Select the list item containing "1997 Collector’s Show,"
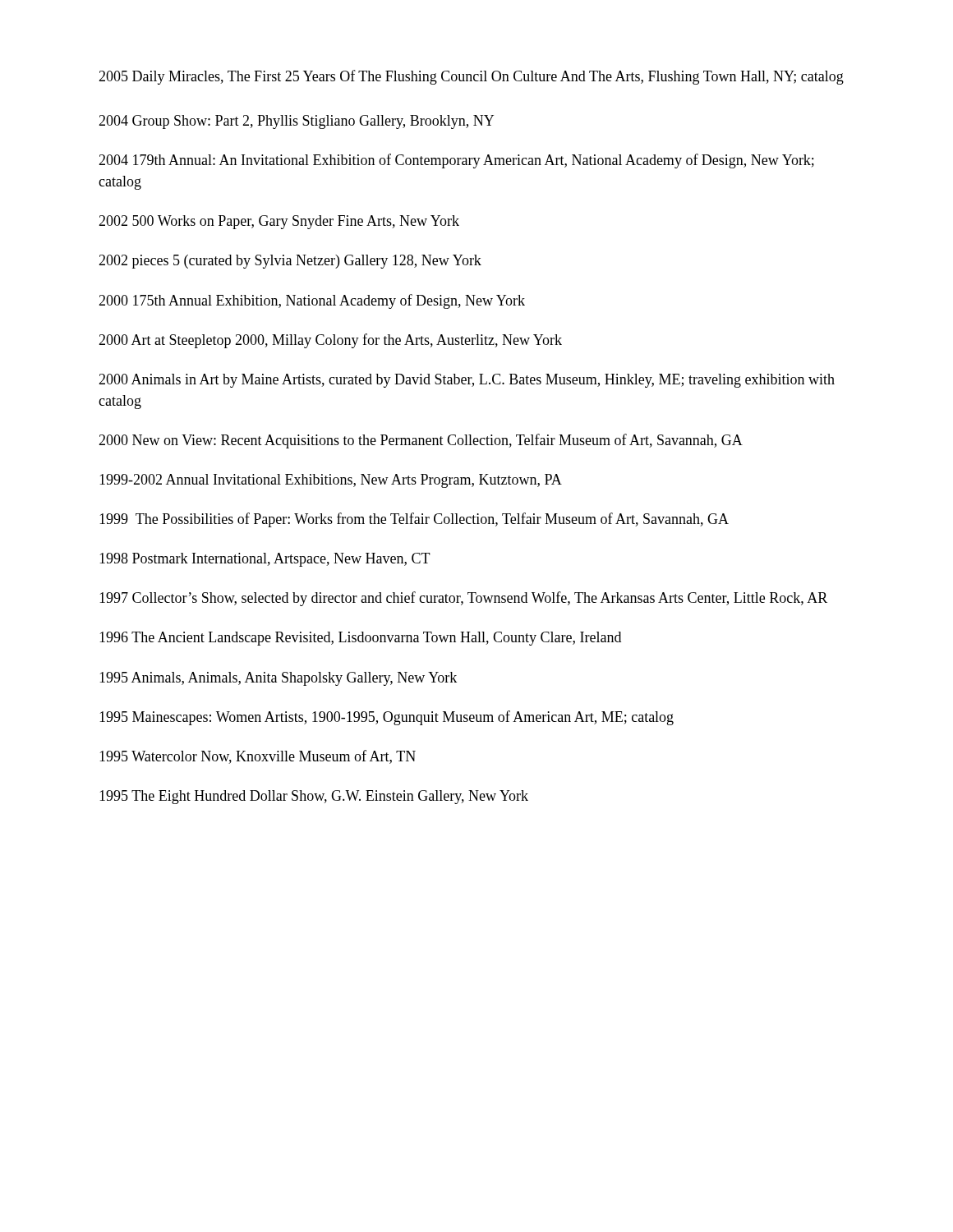The height and width of the screenshot is (1232, 953). 463,598
